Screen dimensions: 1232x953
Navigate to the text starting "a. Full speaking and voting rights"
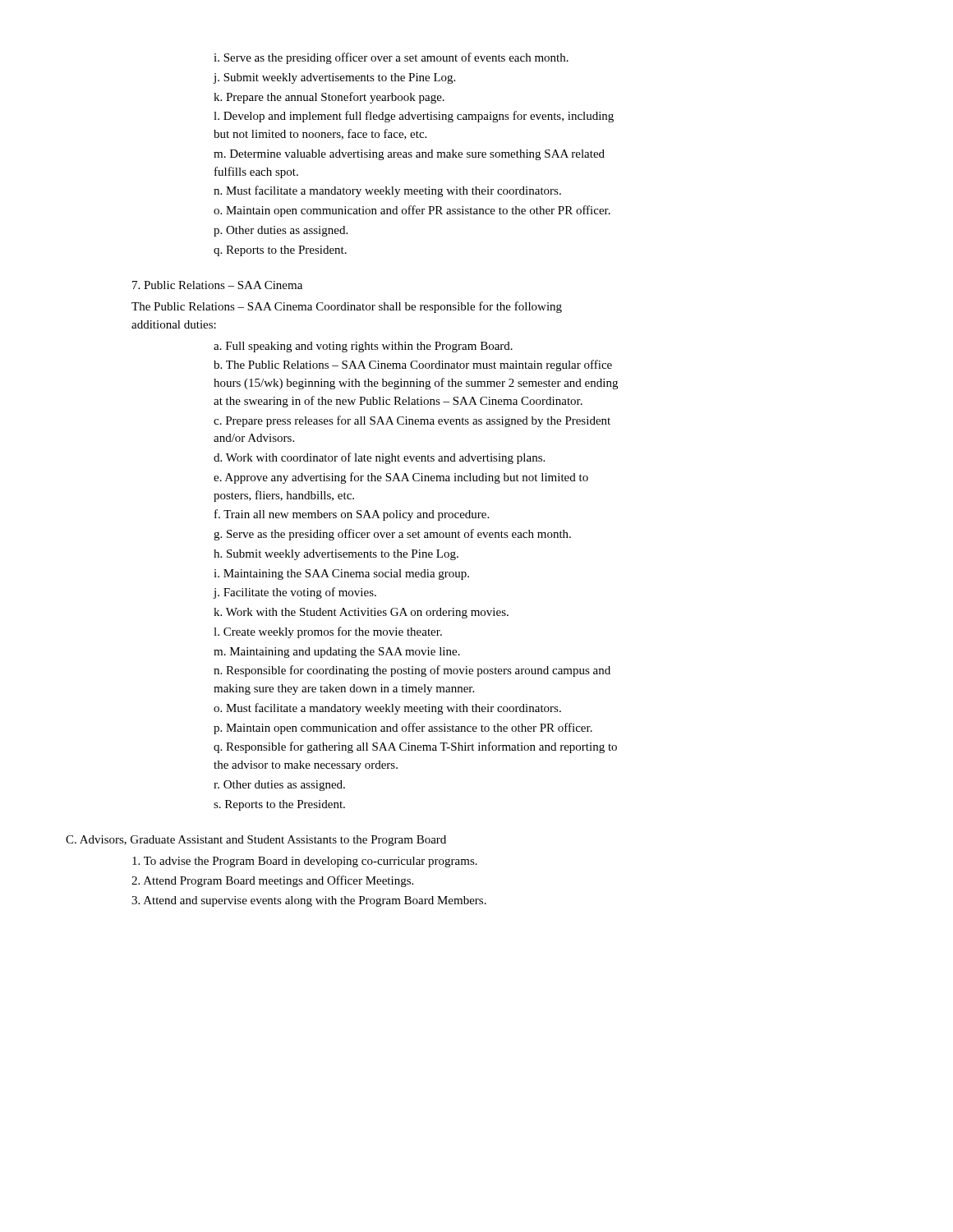point(363,345)
